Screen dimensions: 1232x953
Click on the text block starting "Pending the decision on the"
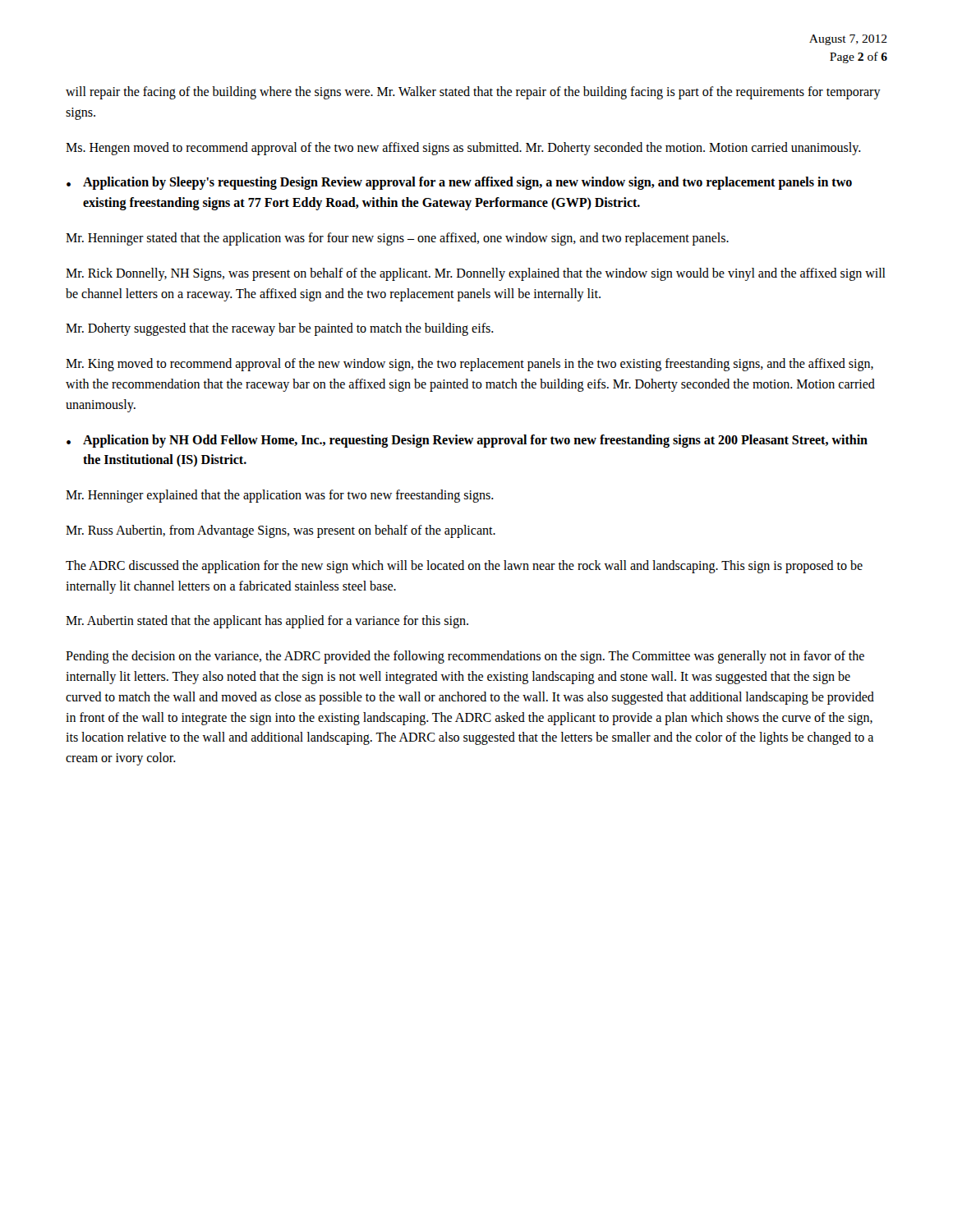tap(470, 707)
